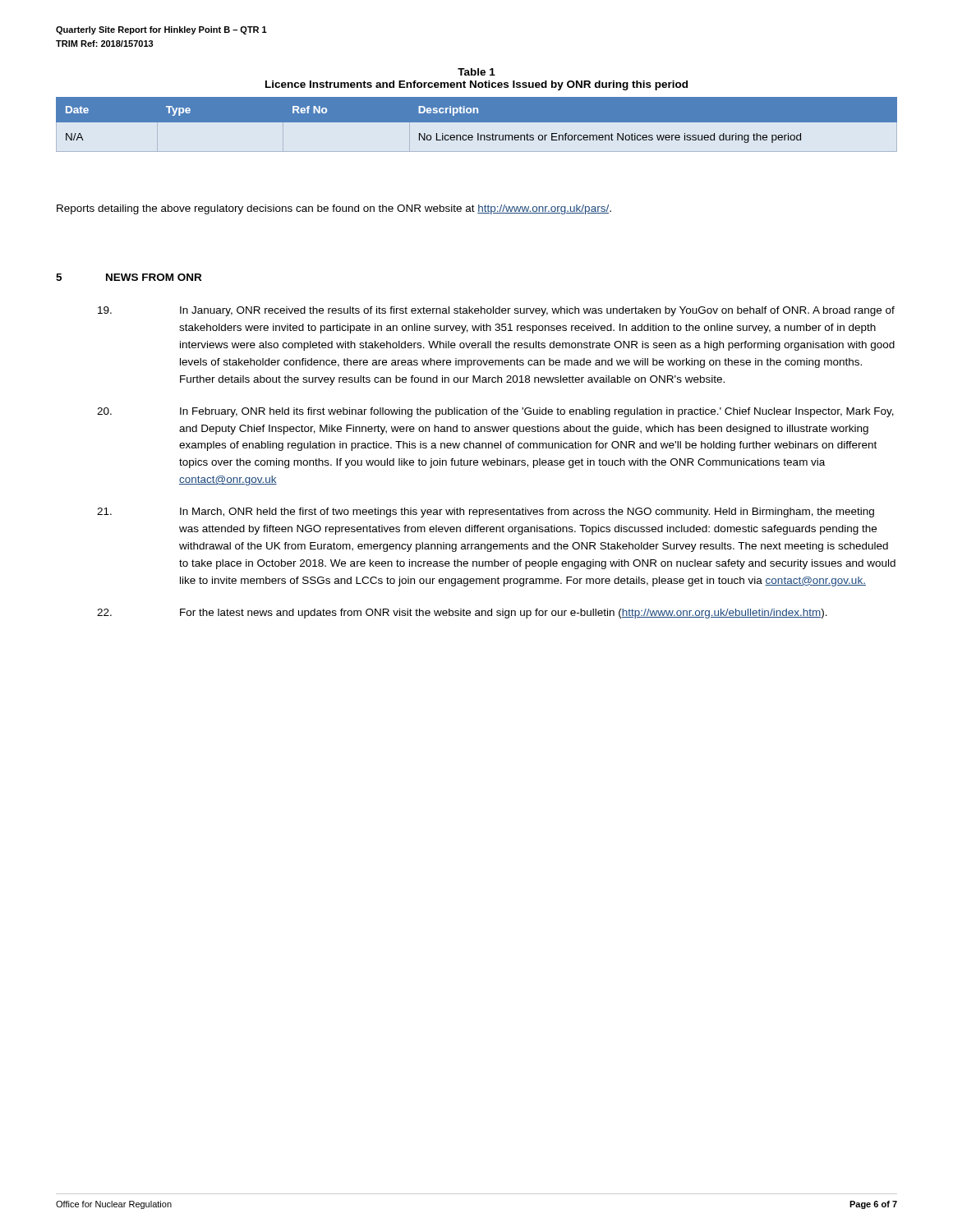Select the section header with the text "5 NEWS FROM"
This screenshot has width=953, height=1232.
point(129,277)
